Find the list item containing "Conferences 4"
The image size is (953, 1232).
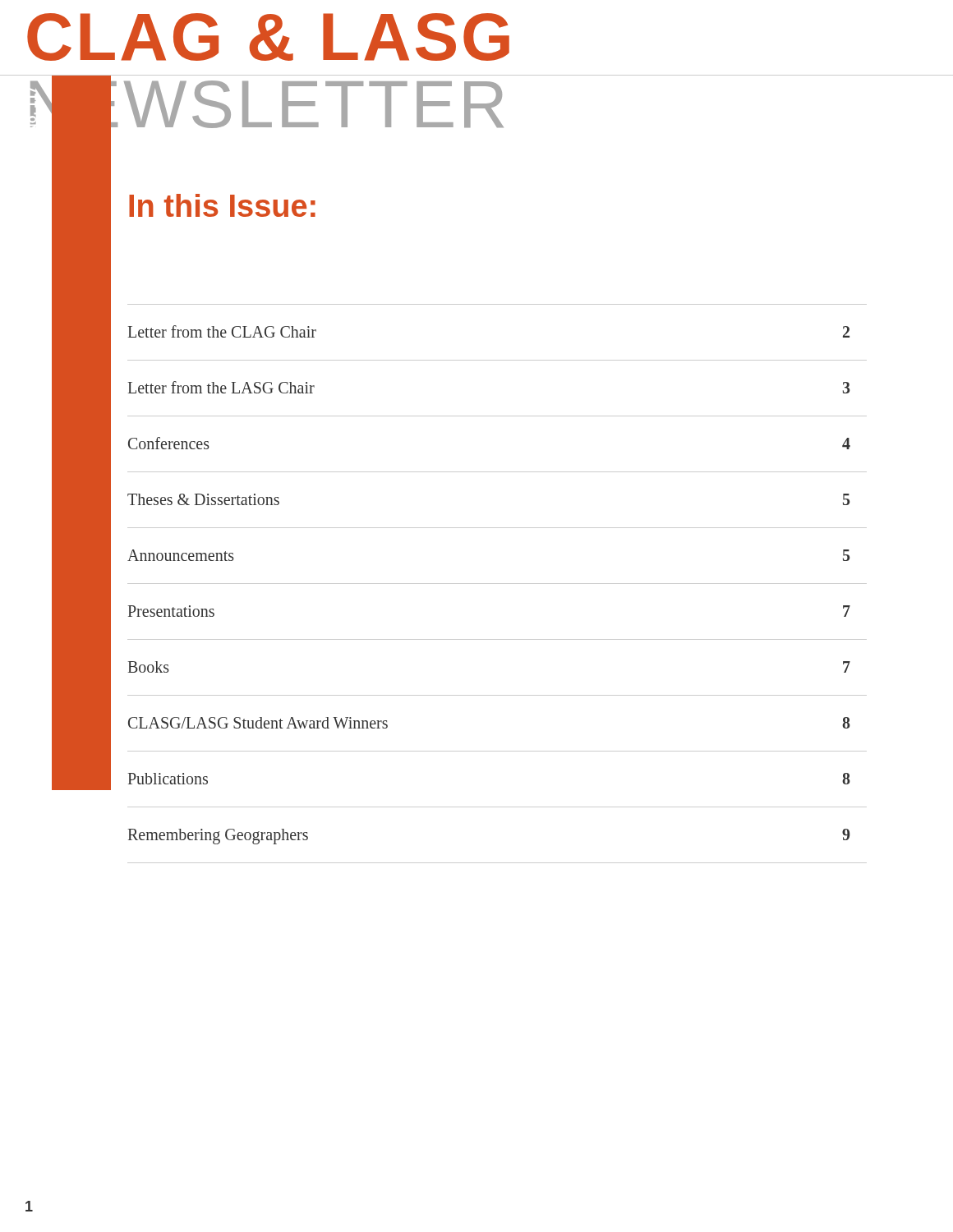tap(163, 442)
